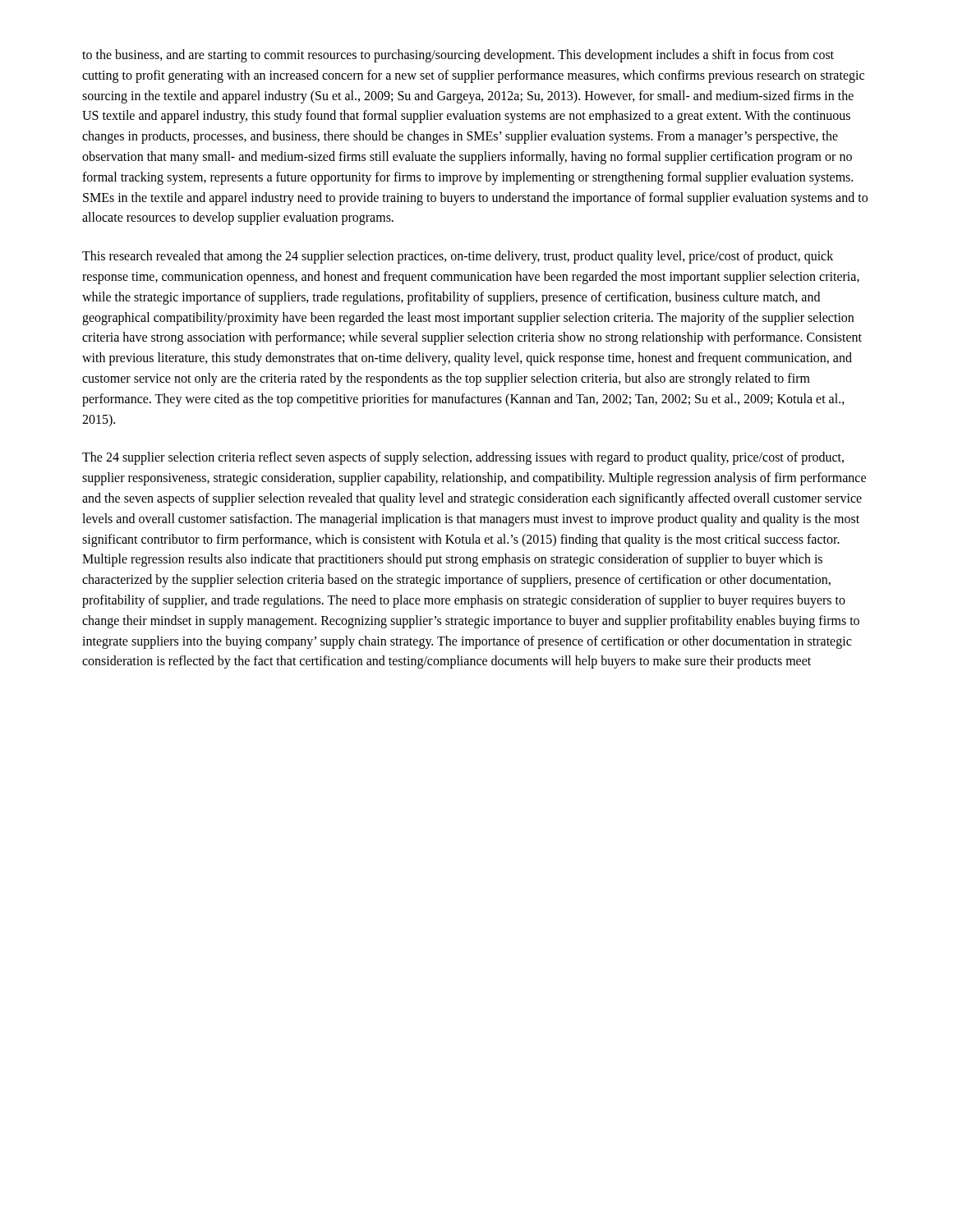This screenshot has height=1232, width=953.
Task: Find the text block starting "This research revealed that among the 24 supplier"
Action: pyautogui.click(x=472, y=337)
